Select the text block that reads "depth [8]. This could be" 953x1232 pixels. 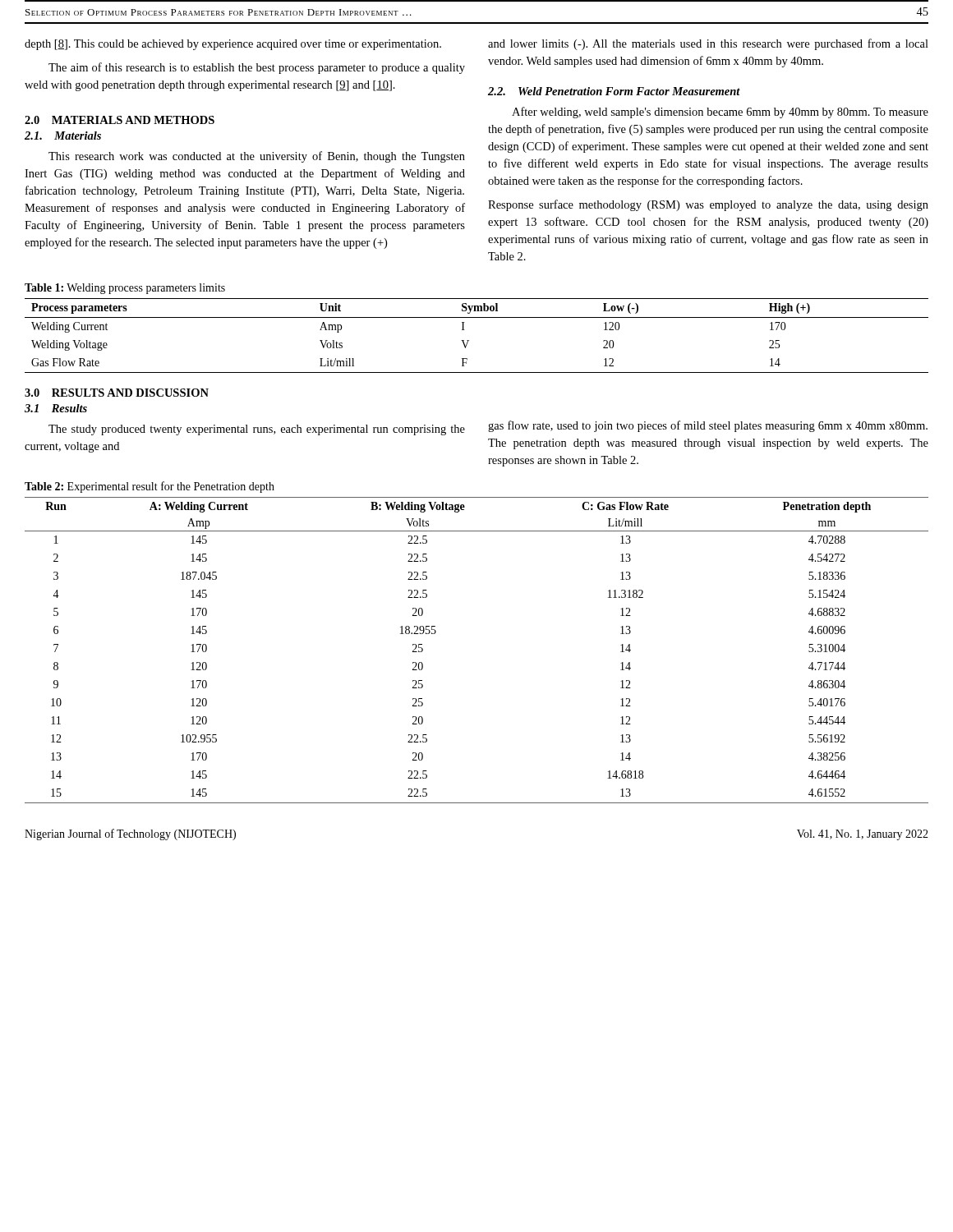[245, 64]
